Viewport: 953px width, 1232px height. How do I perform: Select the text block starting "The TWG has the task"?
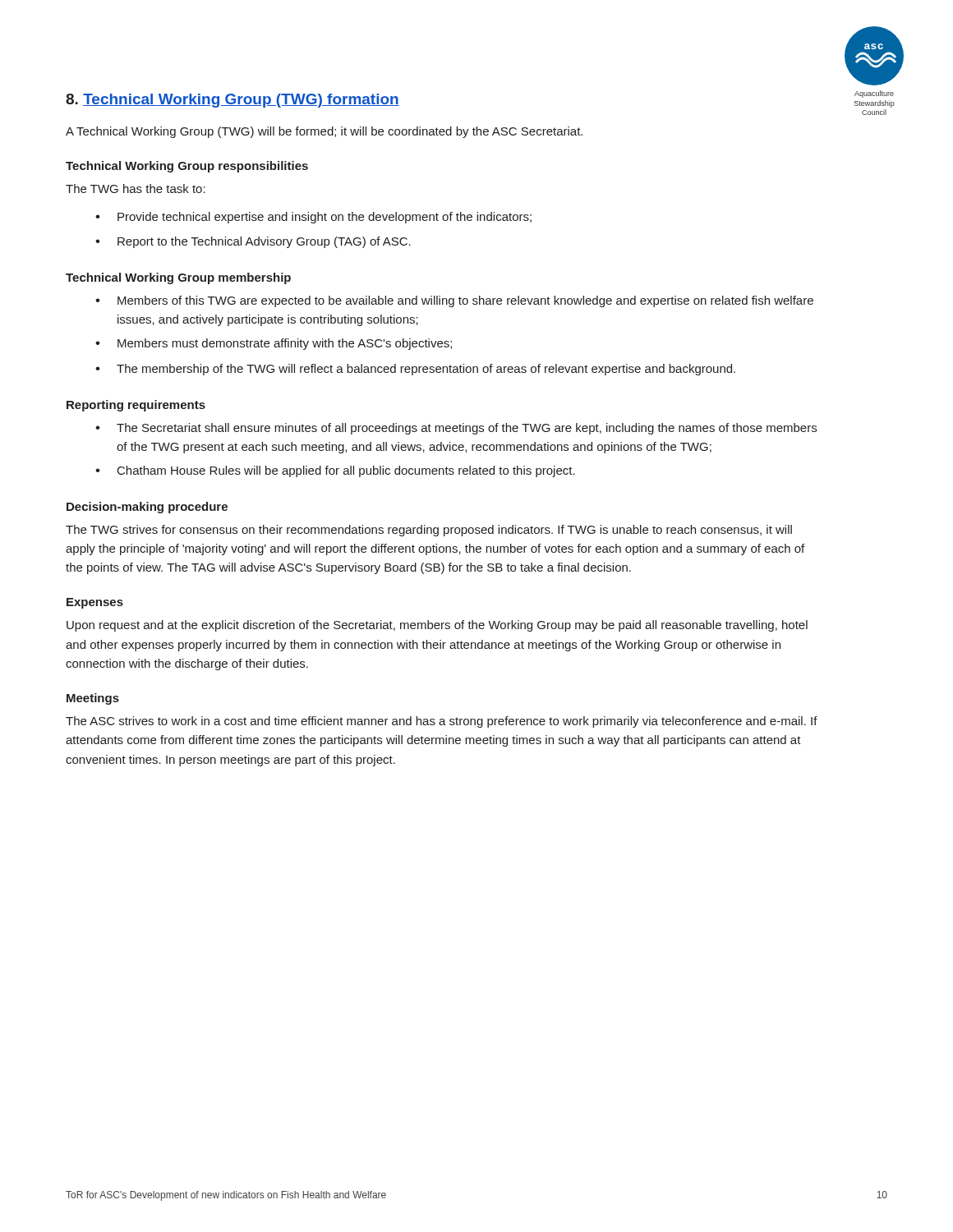(136, 189)
